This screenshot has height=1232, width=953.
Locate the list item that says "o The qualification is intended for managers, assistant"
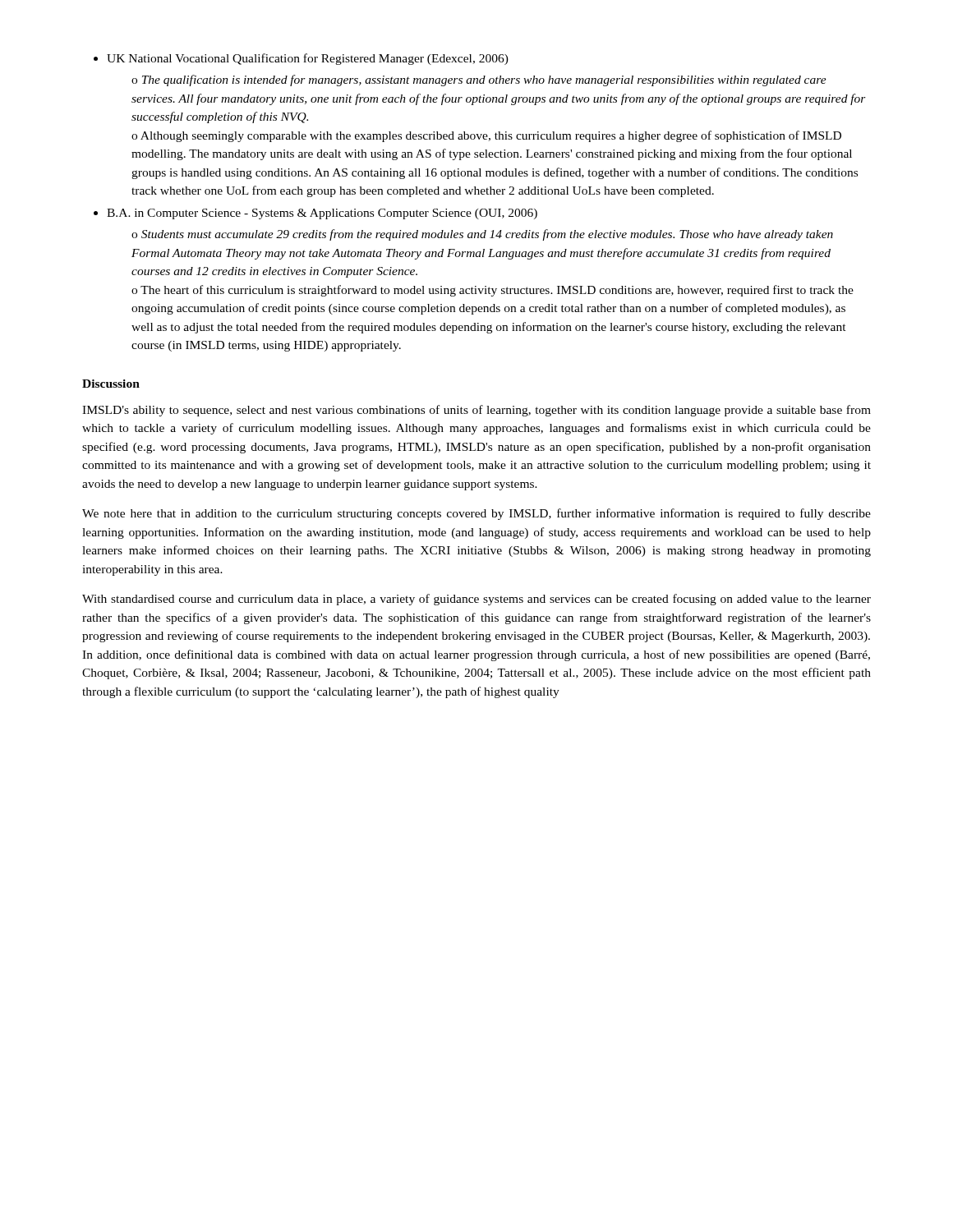[501, 99]
